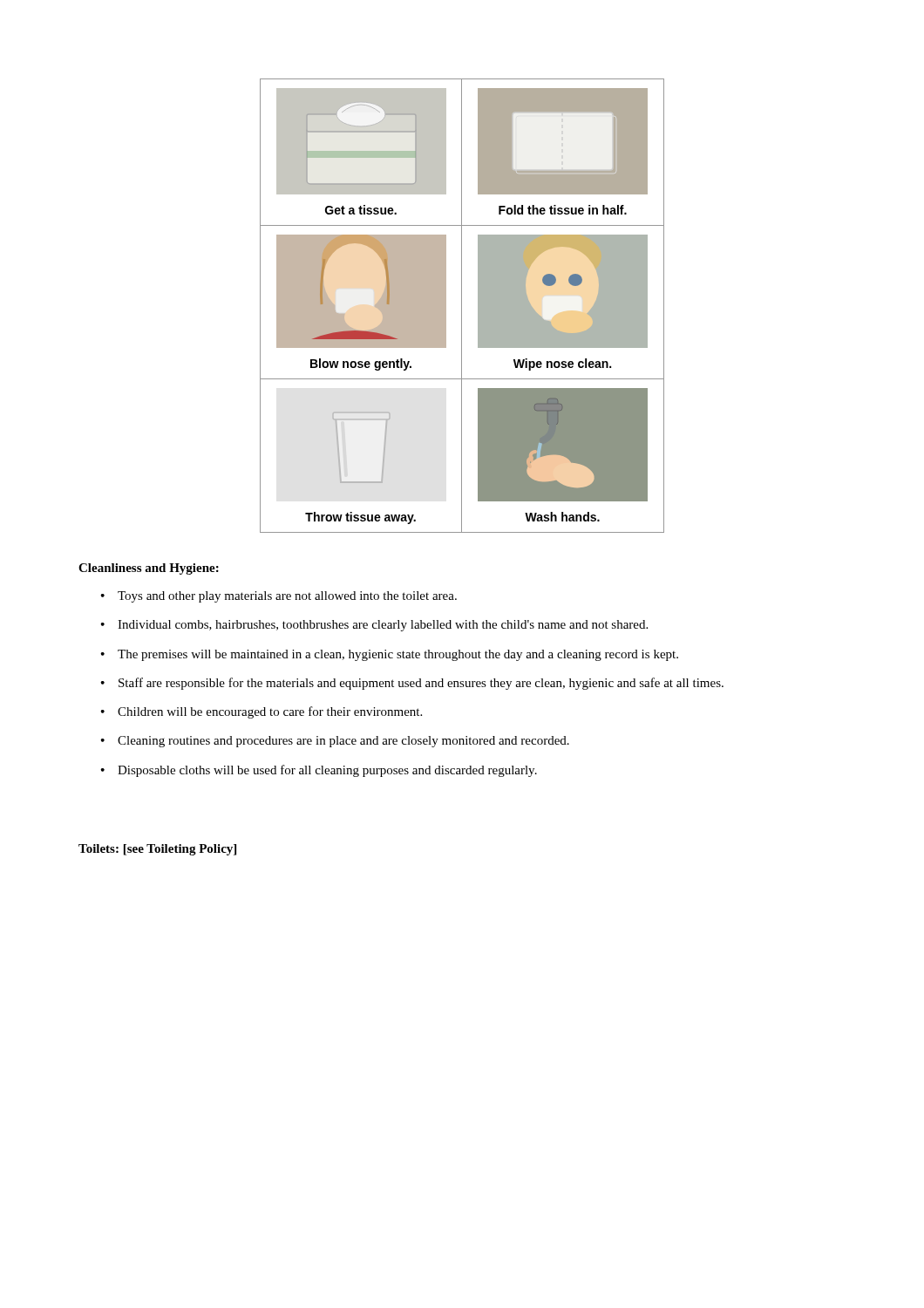Select the section header containing "Cleanliness and Hygiene:"
This screenshot has height=1308, width=924.
pyautogui.click(x=149, y=568)
